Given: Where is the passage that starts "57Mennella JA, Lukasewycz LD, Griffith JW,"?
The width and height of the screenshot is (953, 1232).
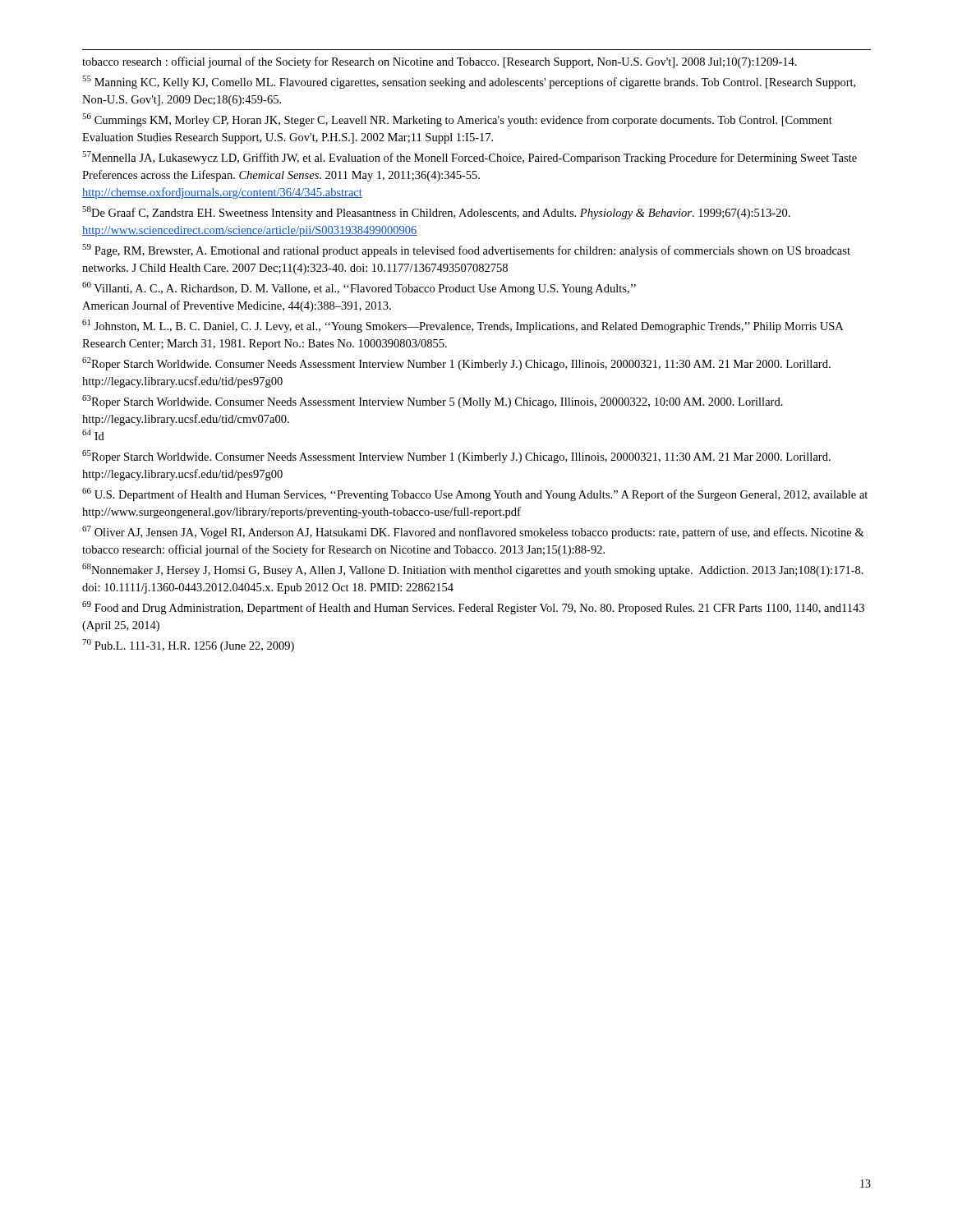Looking at the screenshot, I should (470, 174).
